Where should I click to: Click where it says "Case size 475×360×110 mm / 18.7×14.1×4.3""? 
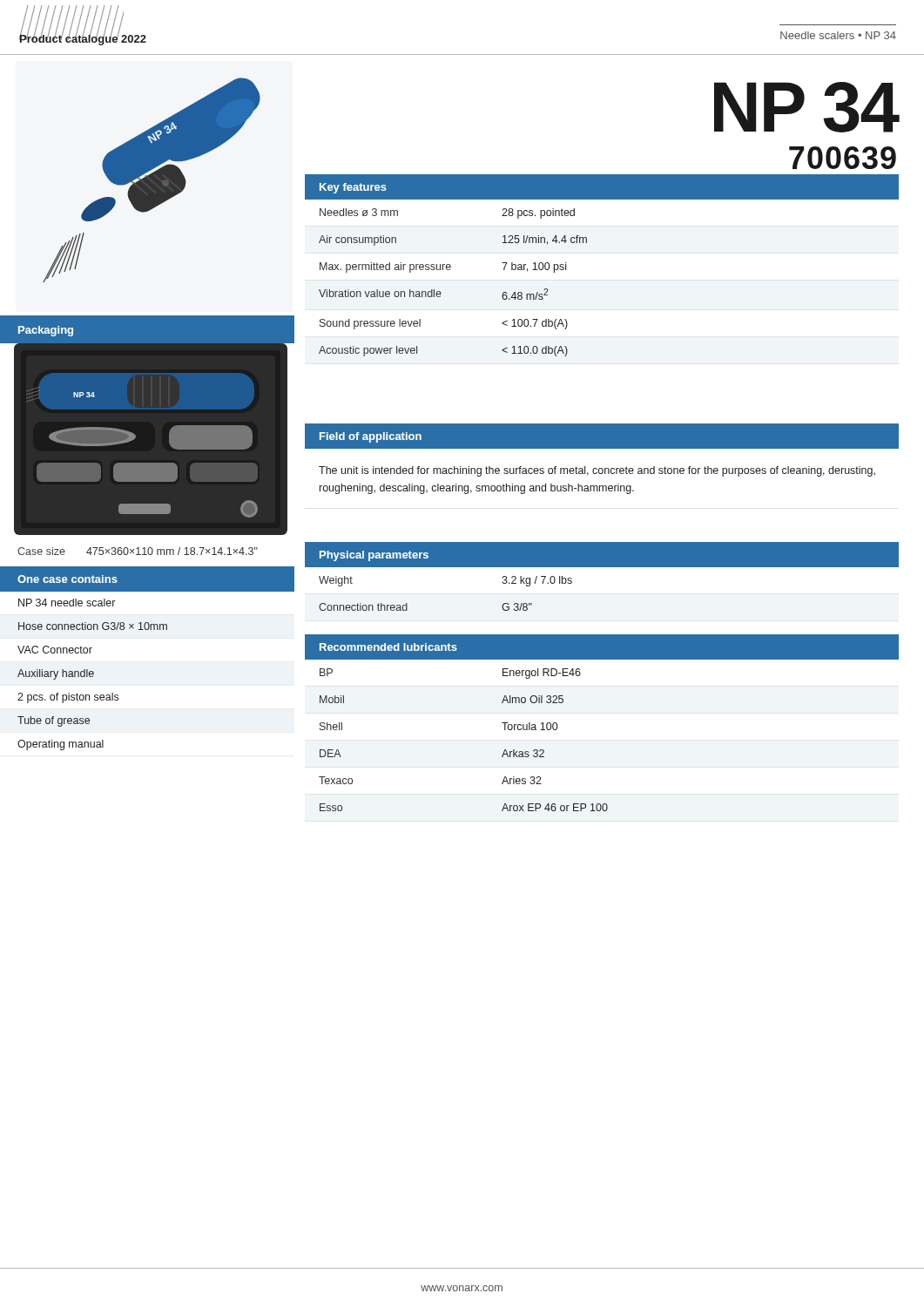tap(138, 552)
